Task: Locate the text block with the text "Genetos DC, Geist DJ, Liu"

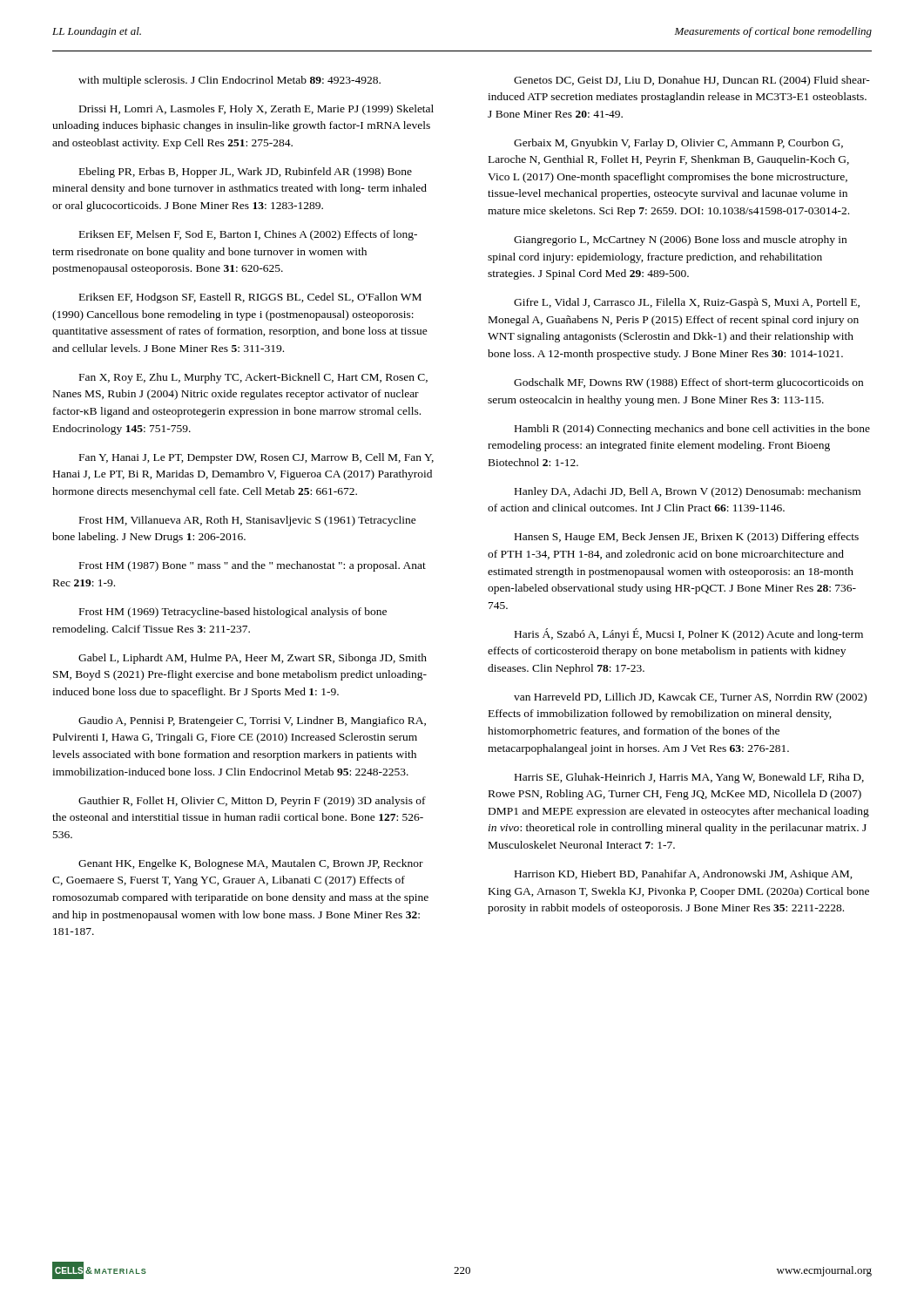Action: pos(679,494)
